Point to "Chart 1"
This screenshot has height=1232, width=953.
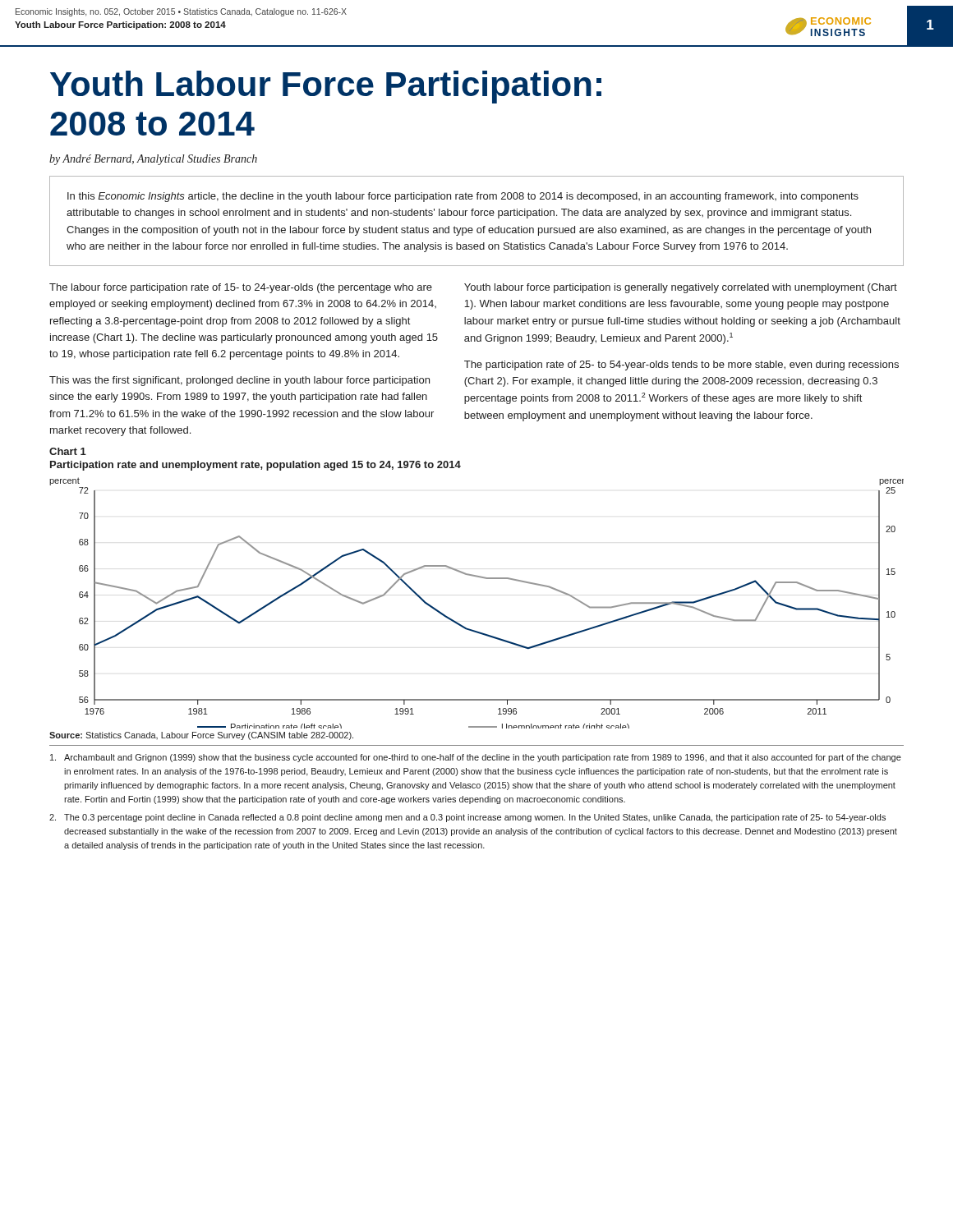tap(68, 452)
